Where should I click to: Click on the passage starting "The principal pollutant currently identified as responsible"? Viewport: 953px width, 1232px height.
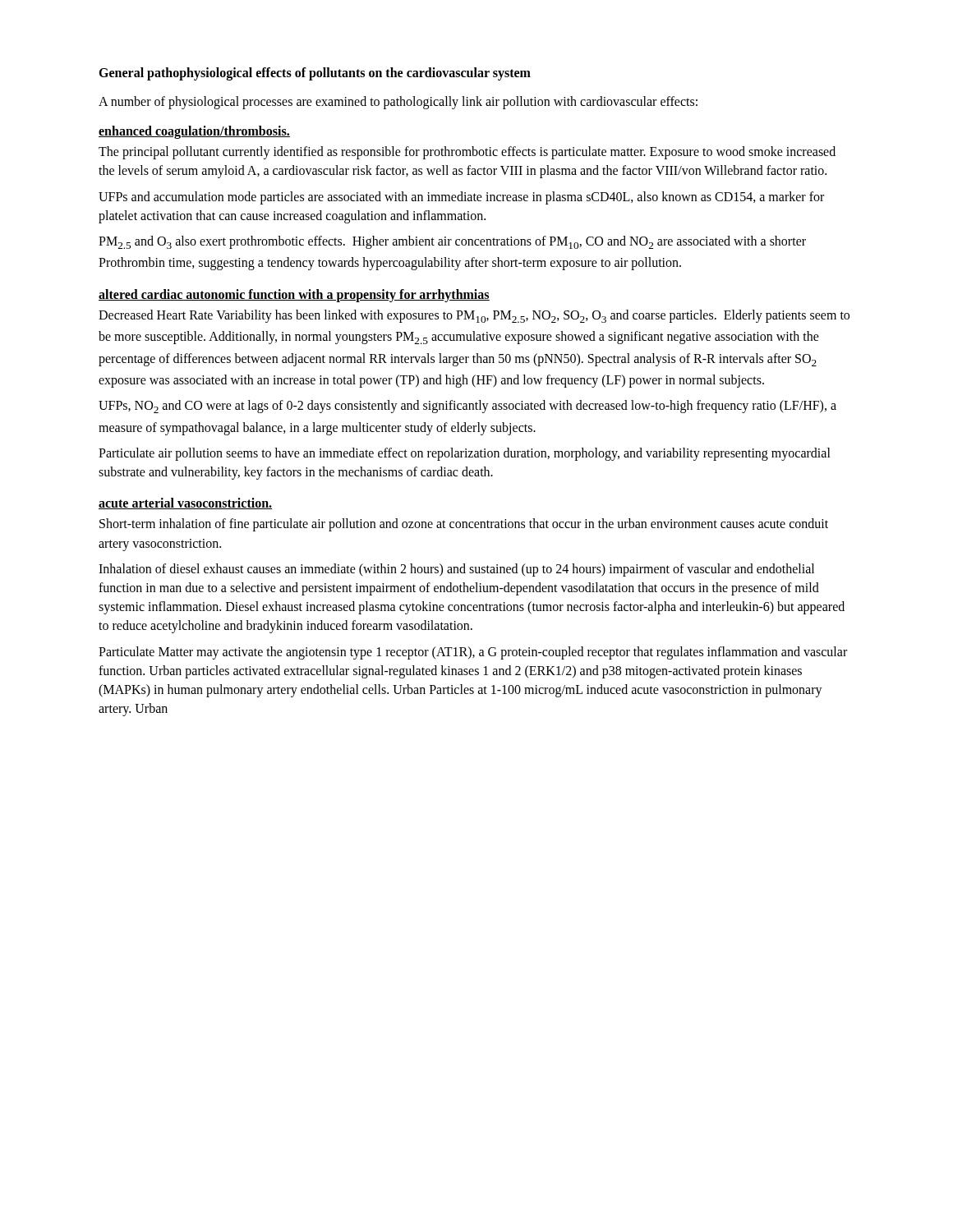click(x=467, y=161)
